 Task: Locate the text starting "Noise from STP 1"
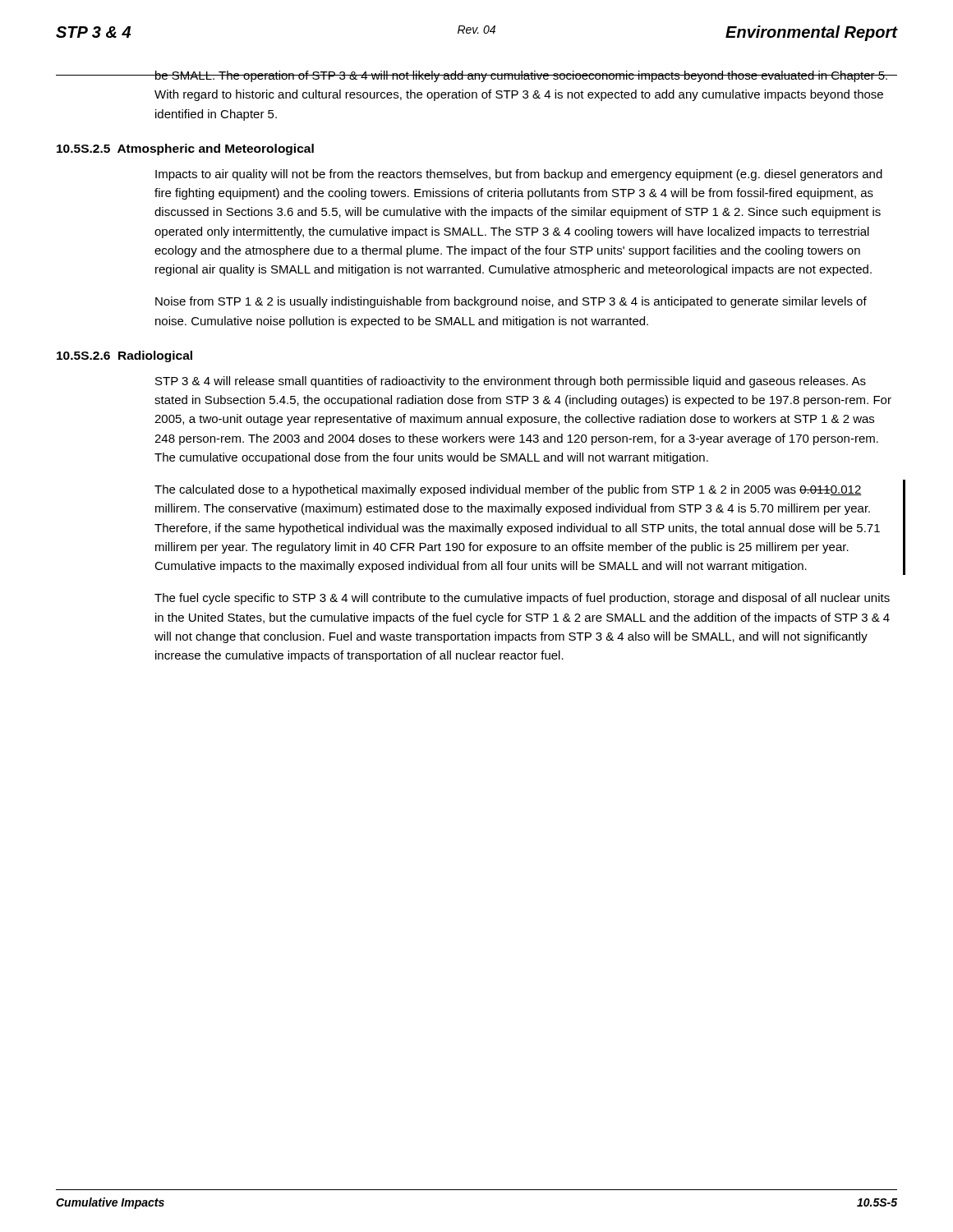point(510,311)
